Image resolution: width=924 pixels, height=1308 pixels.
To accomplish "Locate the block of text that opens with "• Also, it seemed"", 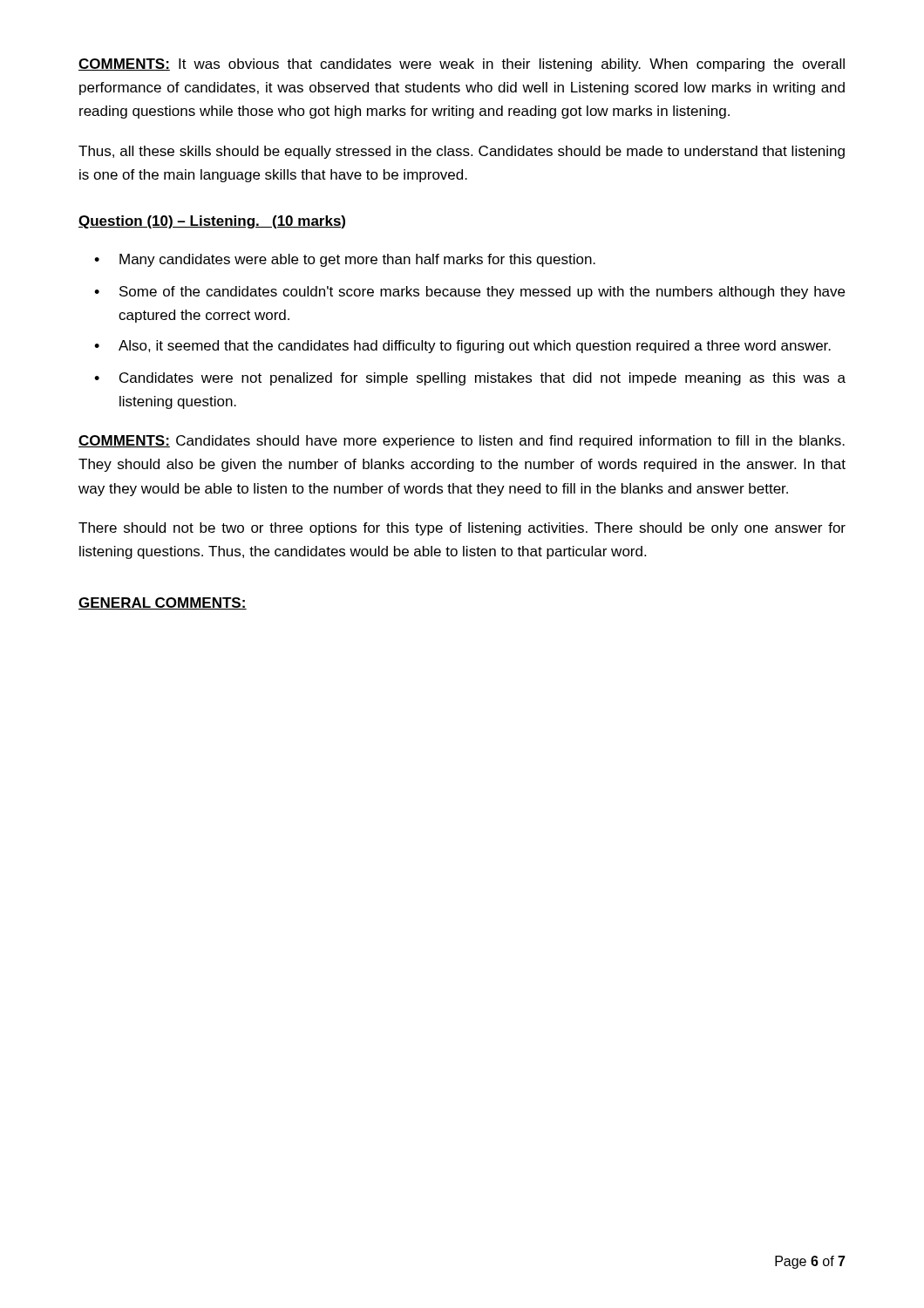I will pyautogui.click(x=470, y=347).
